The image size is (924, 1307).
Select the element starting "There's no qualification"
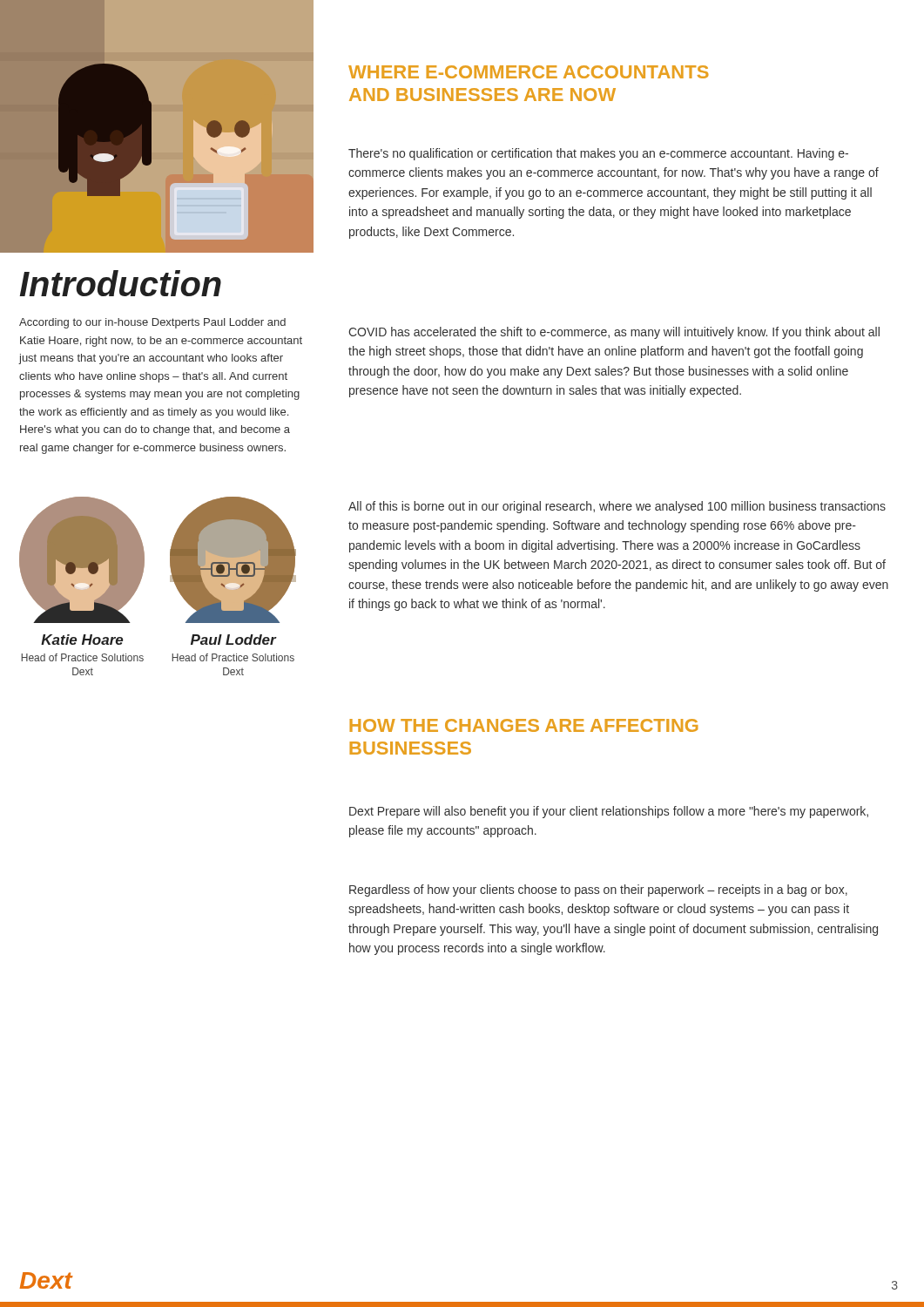tap(619, 193)
